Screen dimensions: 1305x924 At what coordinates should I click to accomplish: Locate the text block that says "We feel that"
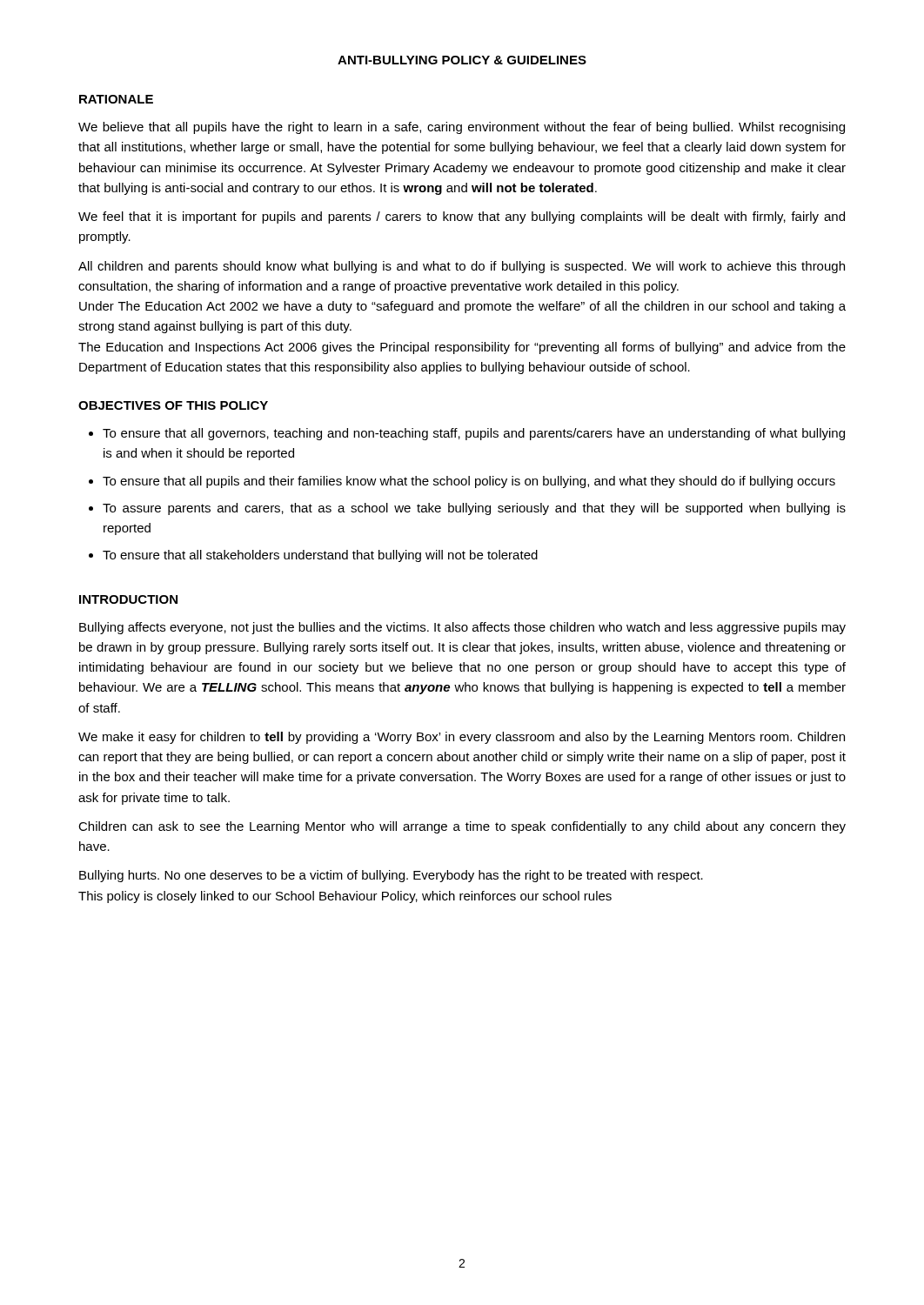point(462,226)
